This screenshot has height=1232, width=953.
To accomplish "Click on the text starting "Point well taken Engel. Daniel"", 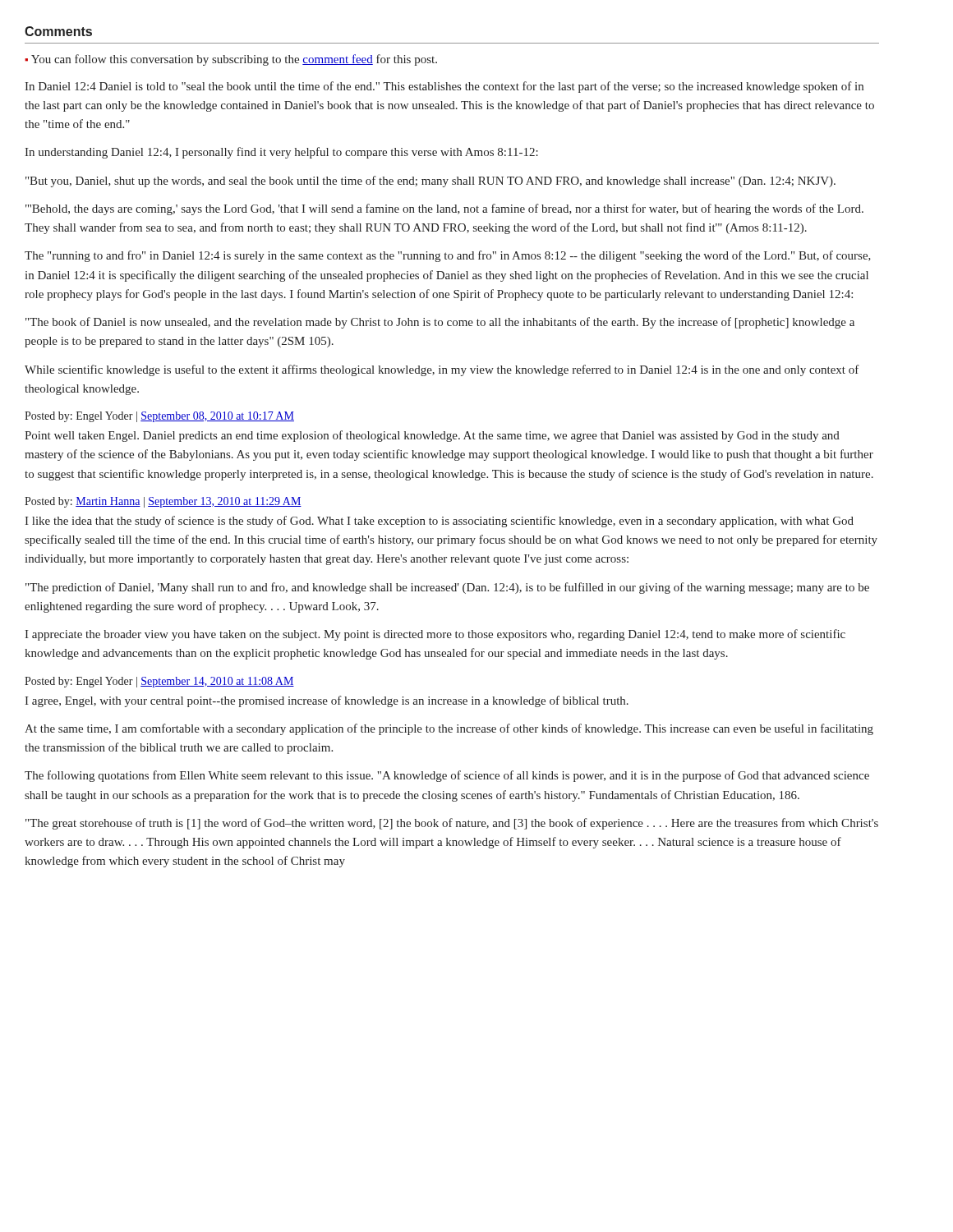I will [x=449, y=454].
